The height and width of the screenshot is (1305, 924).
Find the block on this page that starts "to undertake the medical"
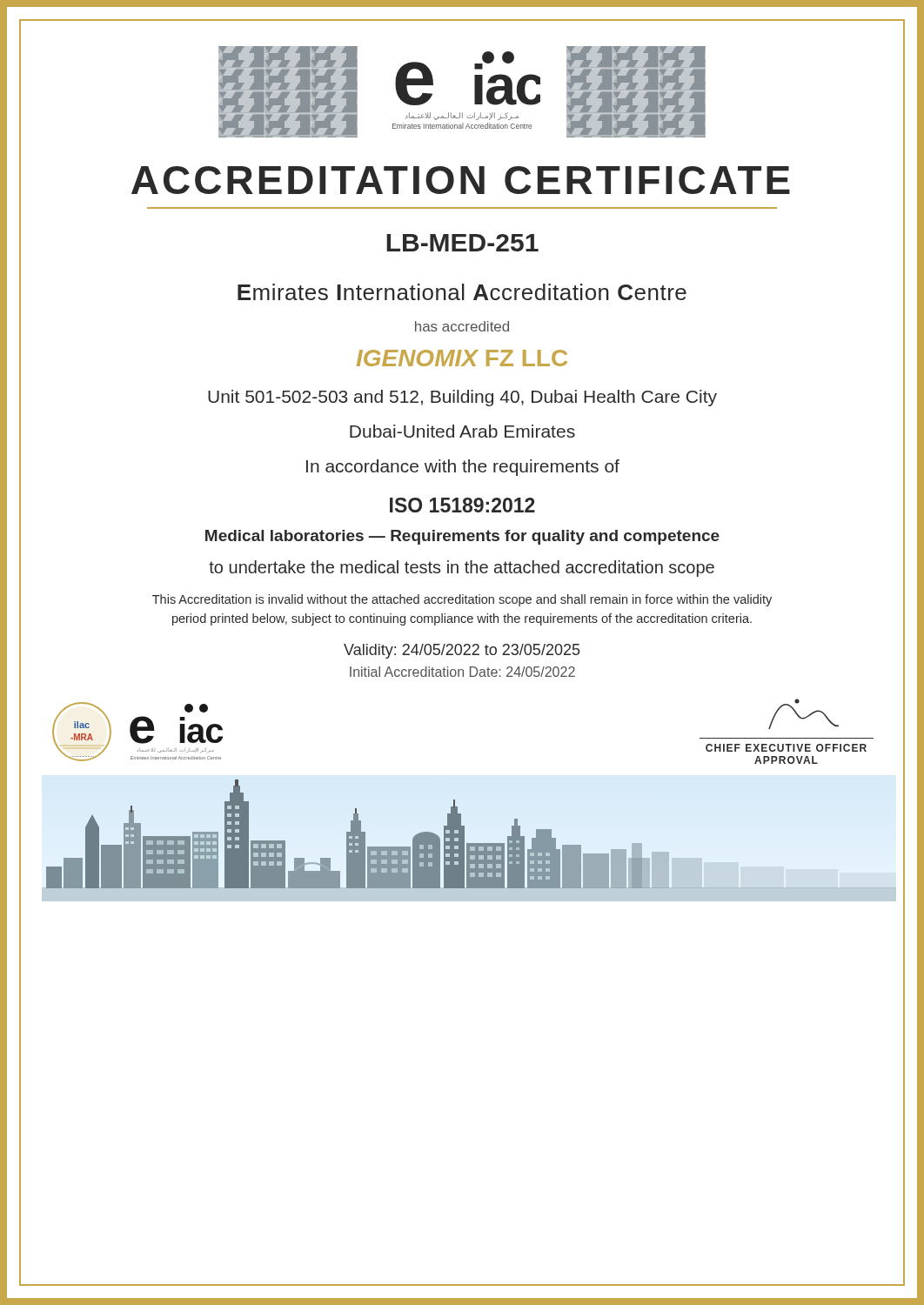pos(462,567)
